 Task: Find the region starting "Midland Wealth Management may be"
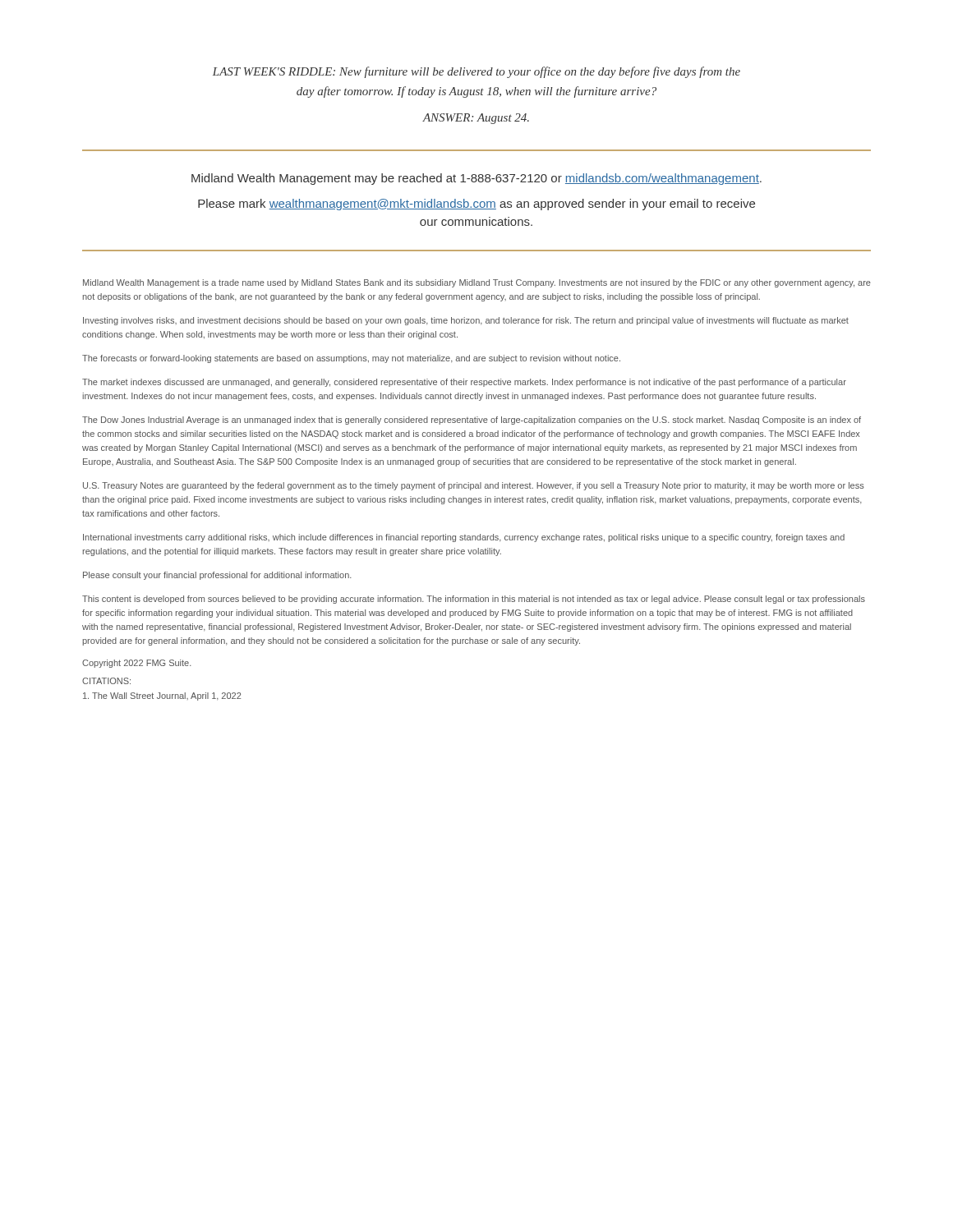coord(476,200)
